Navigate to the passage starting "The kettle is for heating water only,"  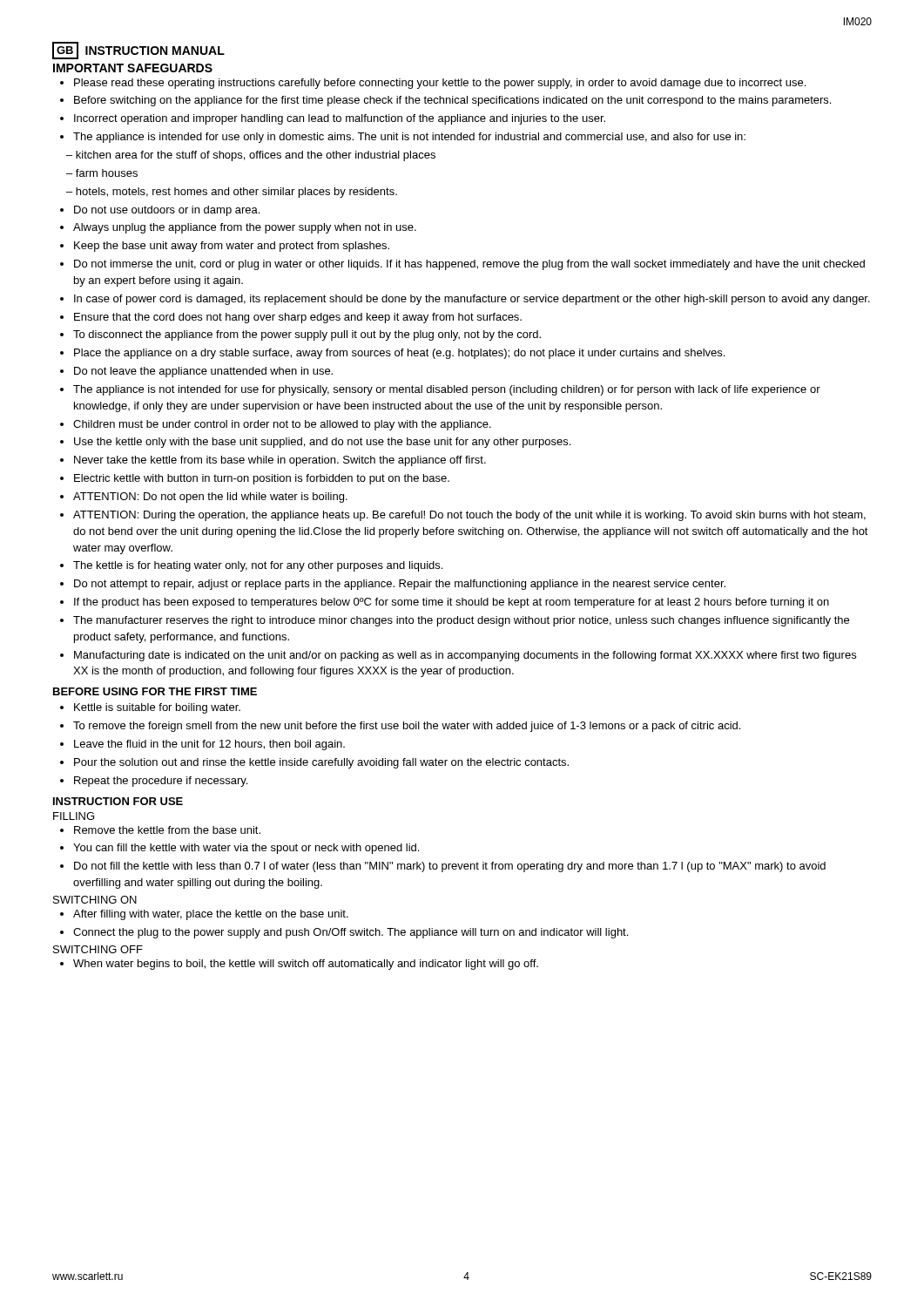point(258,565)
